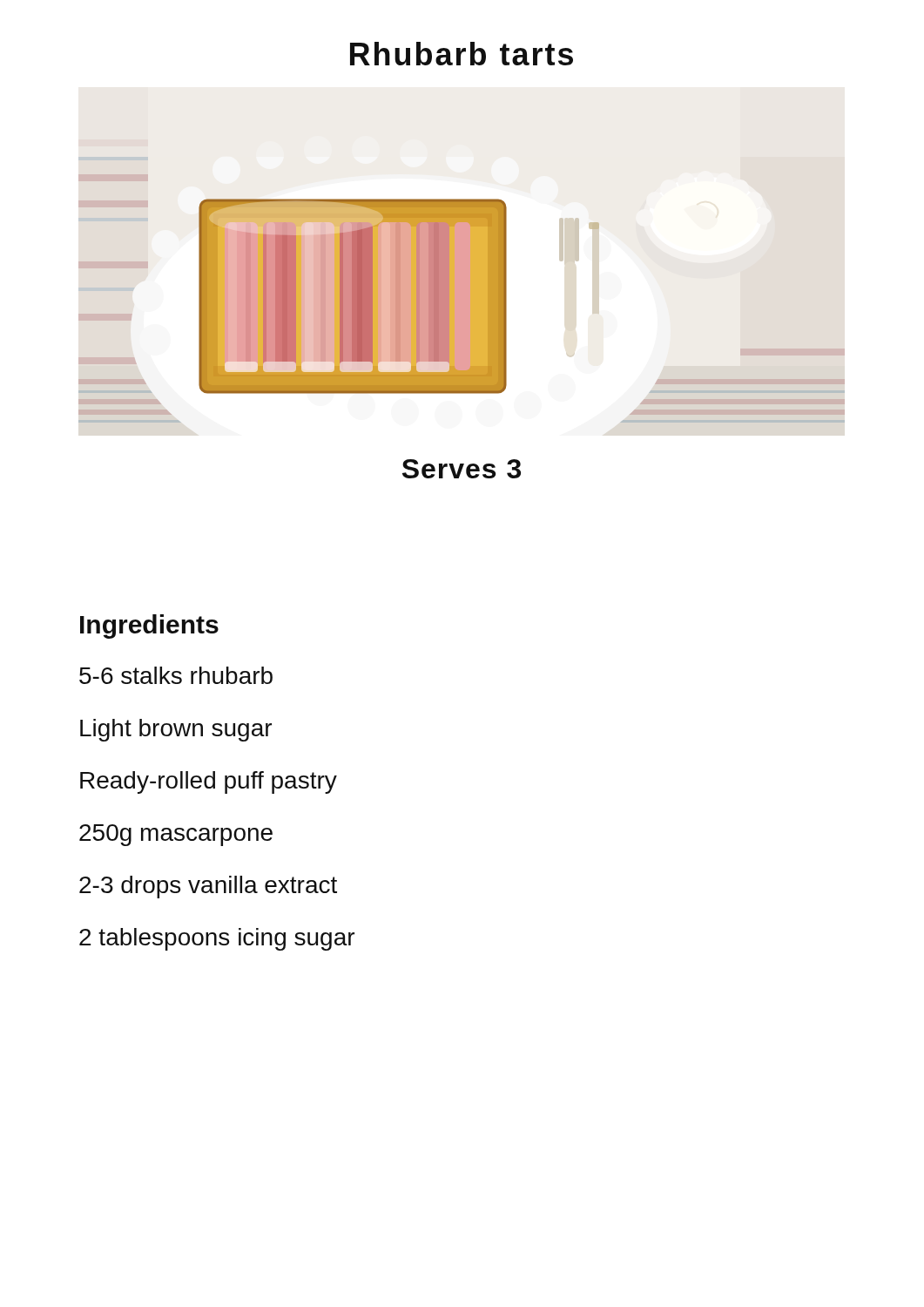Click where it says "250g mascarpone"
The width and height of the screenshot is (924, 1307).
[x=176, y=833]
